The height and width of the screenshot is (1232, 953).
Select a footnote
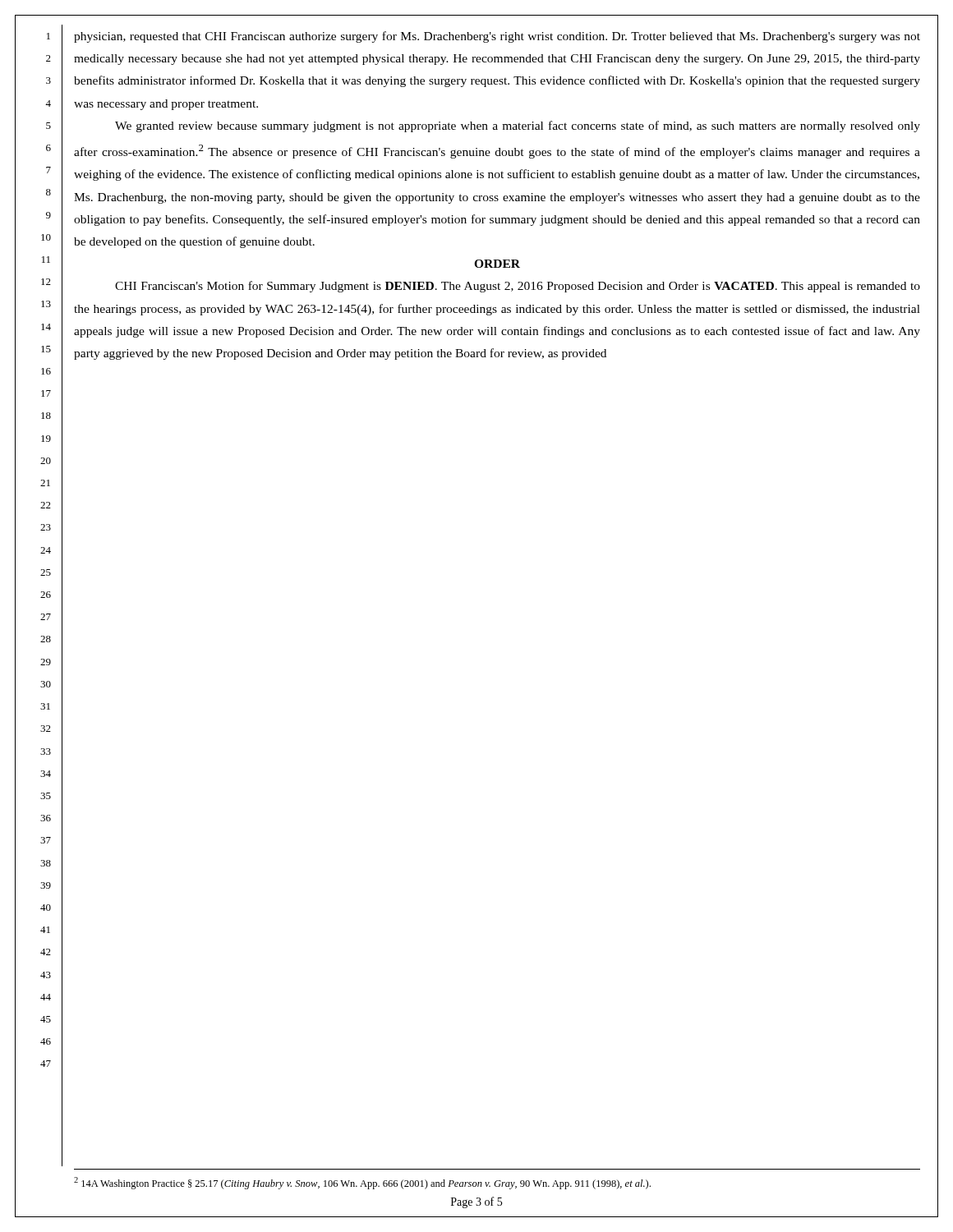[363, 1182]
